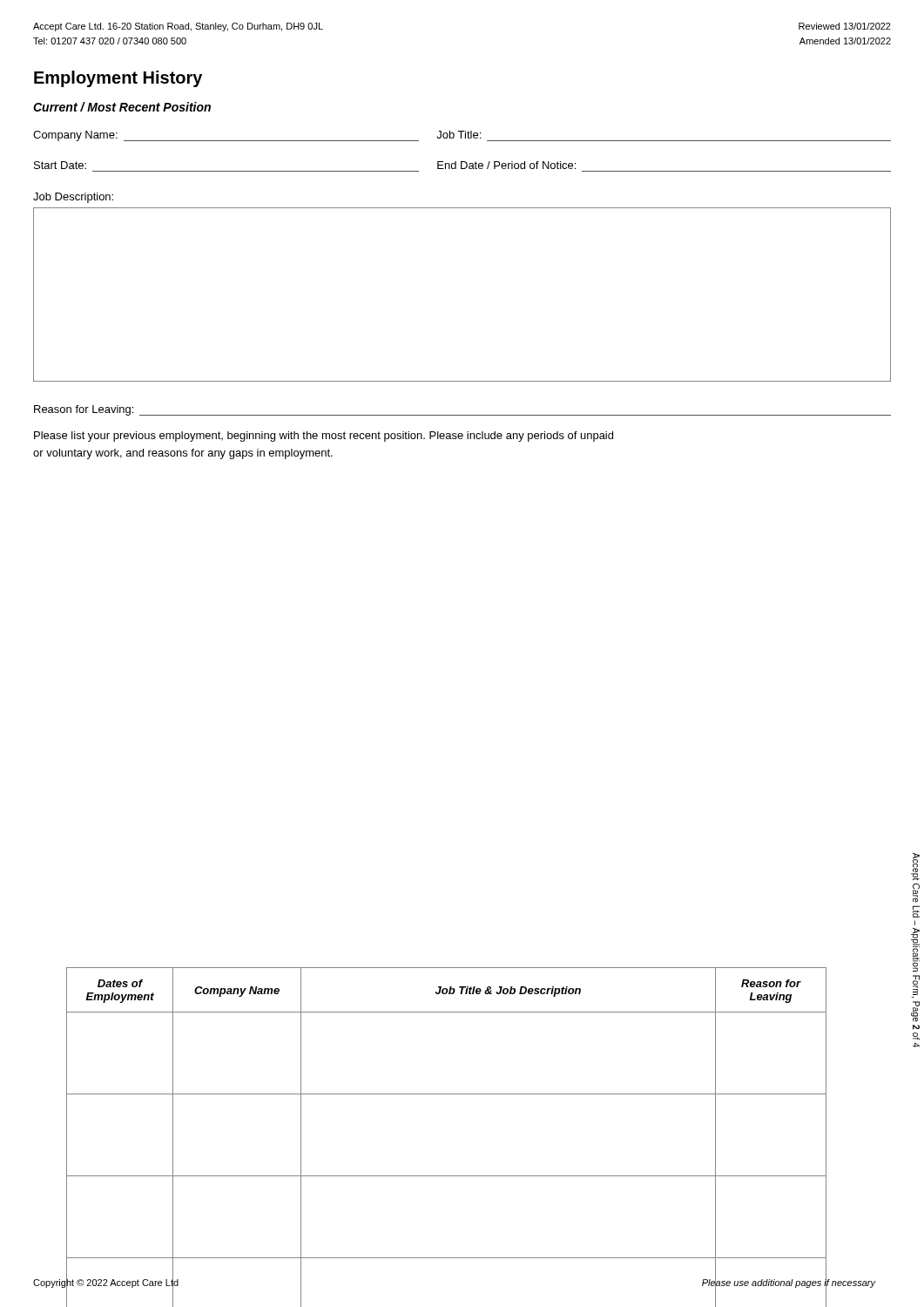Navigate to the element starting "Job Description:"
The width and height of the screenshot is (924, 1307).
[74, 196]
